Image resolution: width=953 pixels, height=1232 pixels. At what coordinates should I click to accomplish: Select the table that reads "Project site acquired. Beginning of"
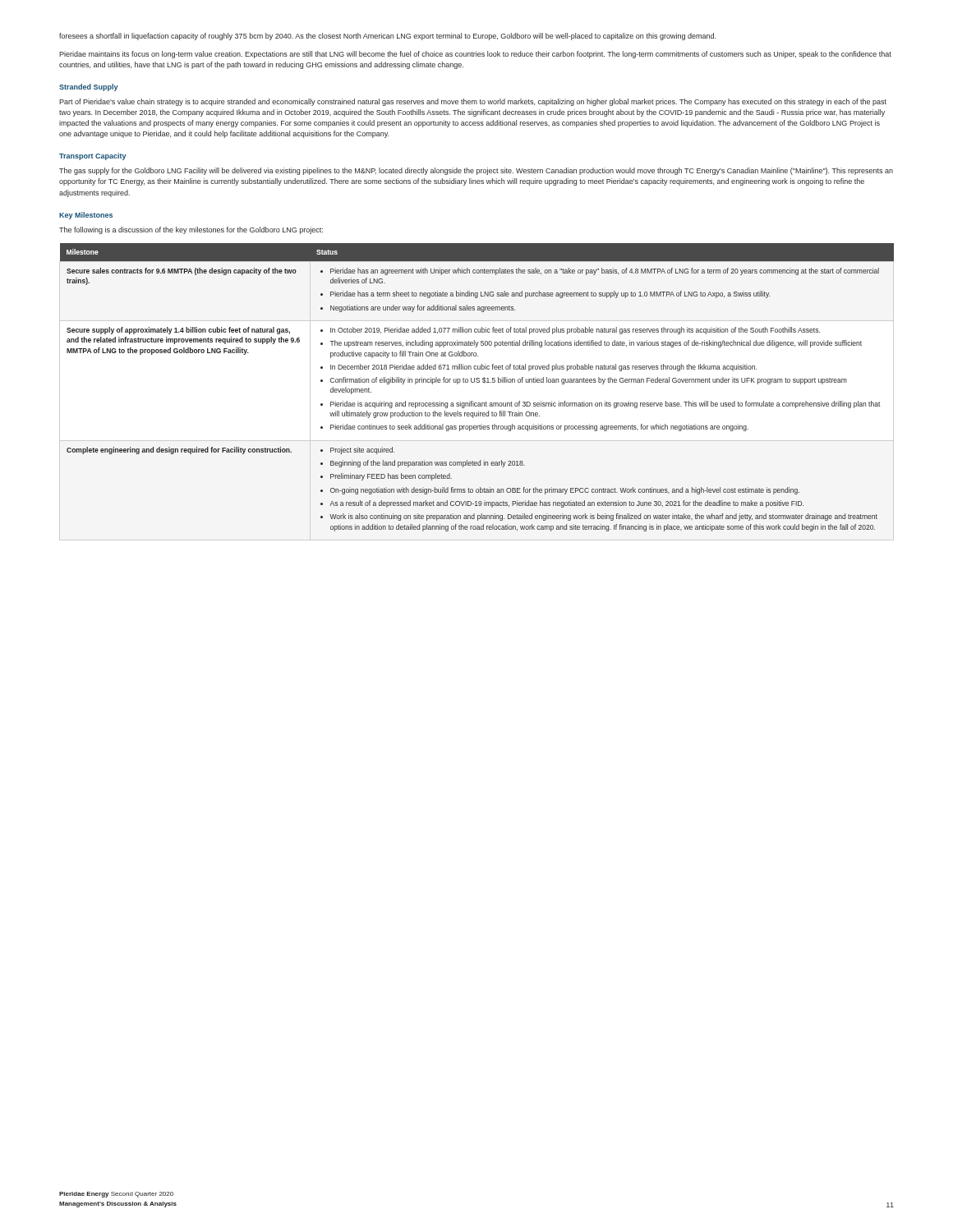pos(476,392)
